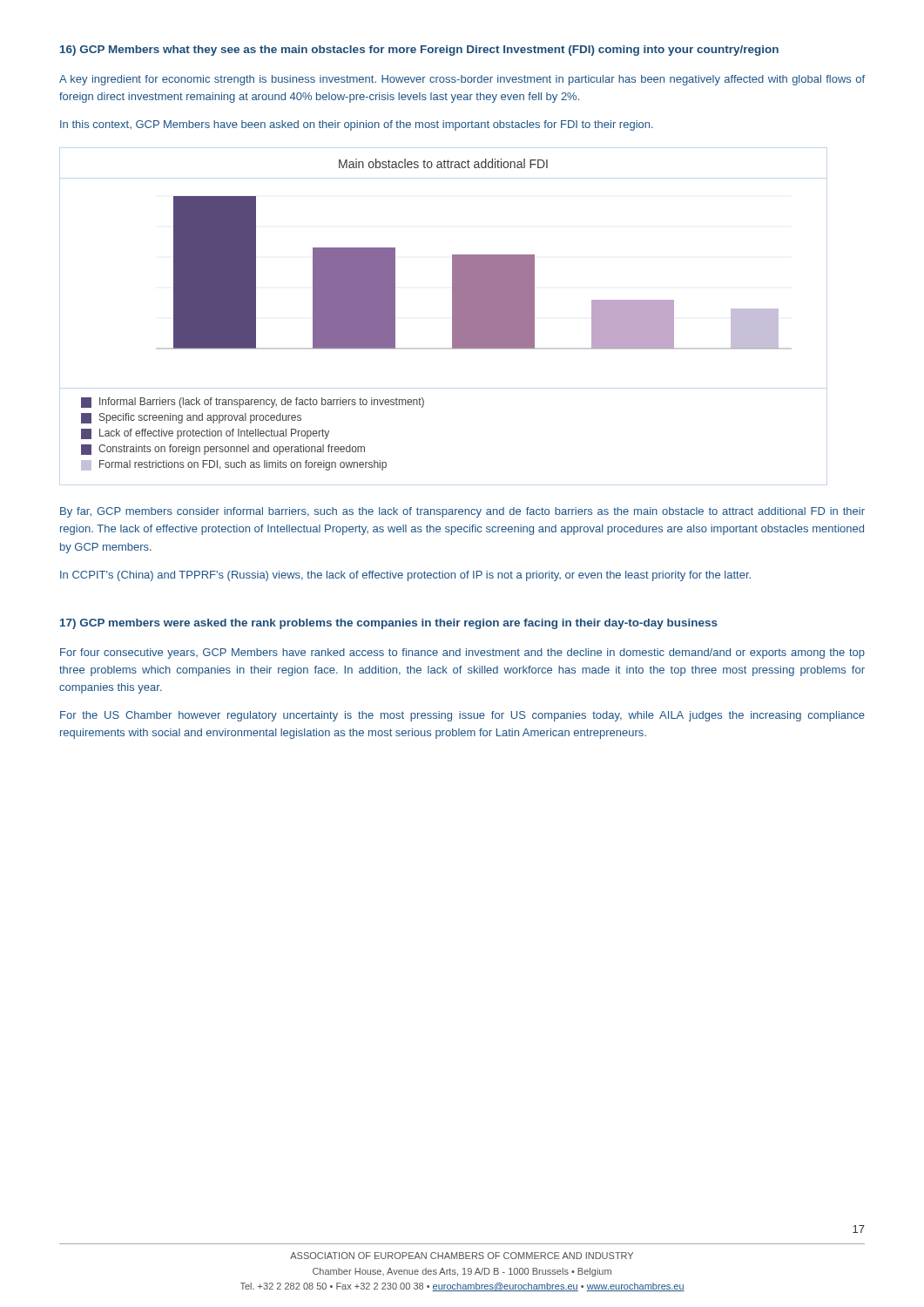
Task: Click the bar chart
Action: point(443,317)
